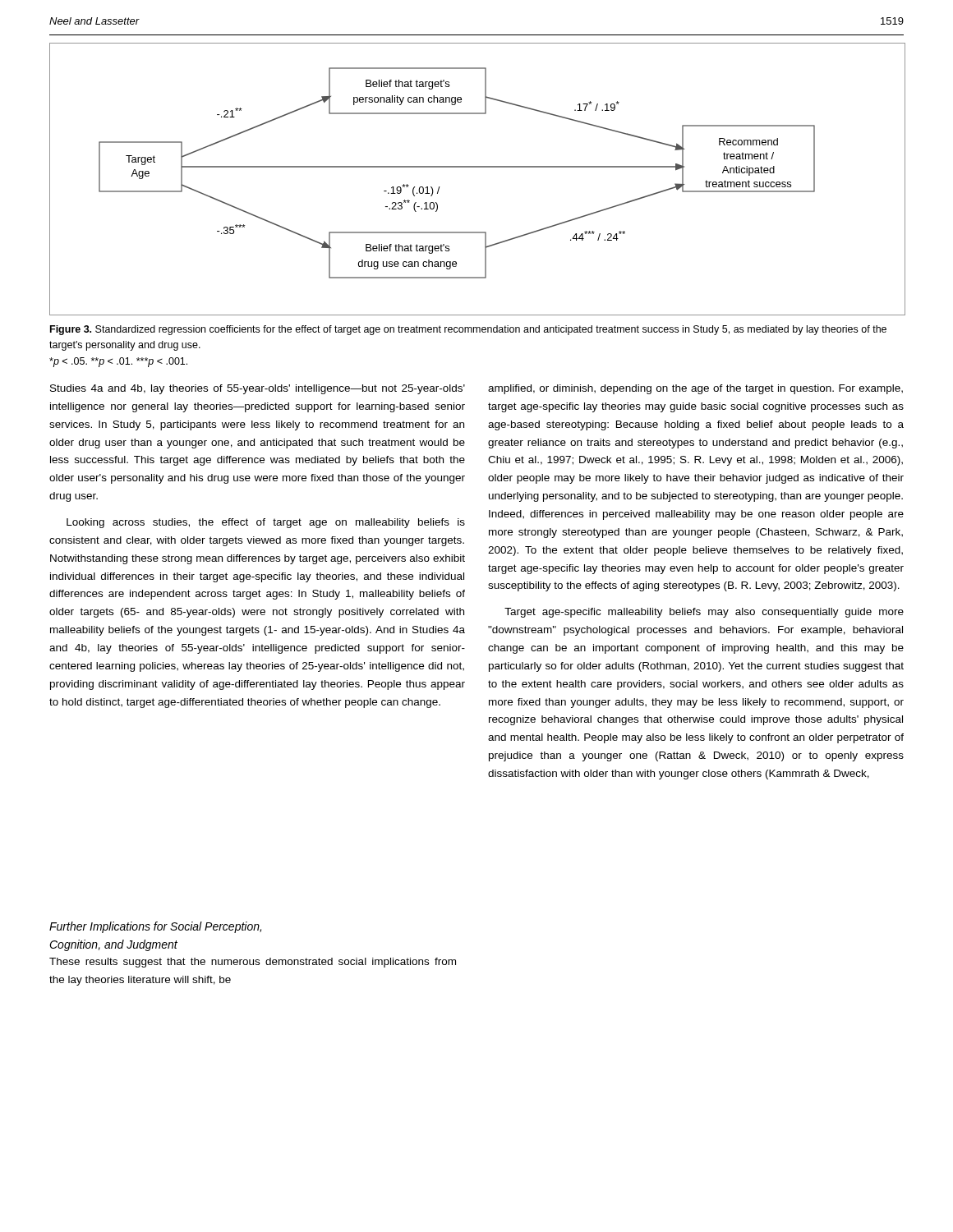Locate the text block with the text "These results suggest that the numerous demonstrated"

[x=253, y=971]
